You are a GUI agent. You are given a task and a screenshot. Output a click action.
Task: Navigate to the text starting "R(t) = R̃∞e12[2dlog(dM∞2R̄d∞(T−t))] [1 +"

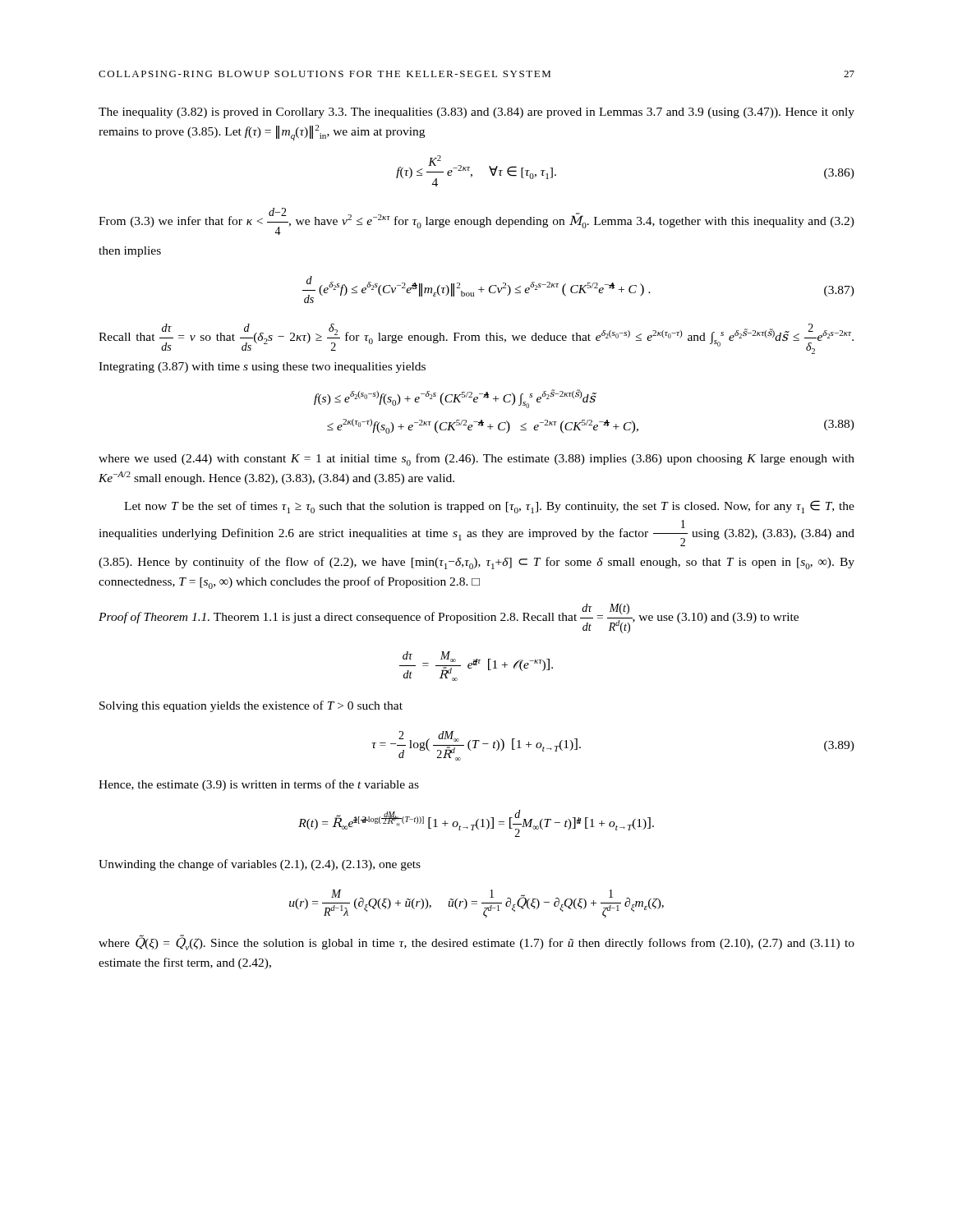476,824
